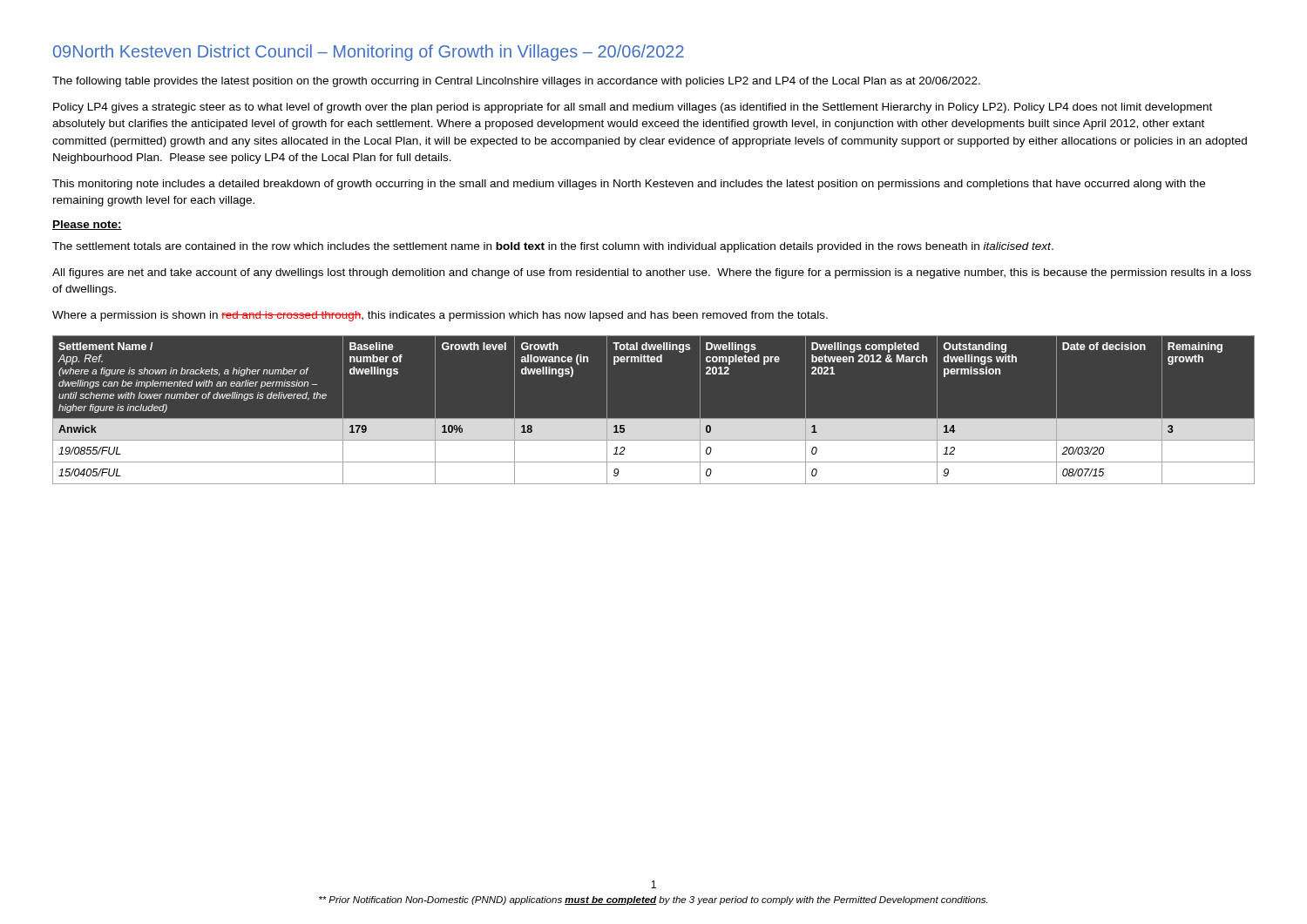Select the text block containing "Where a permission is shown"
1307x924 pixels.
point(440,314)
